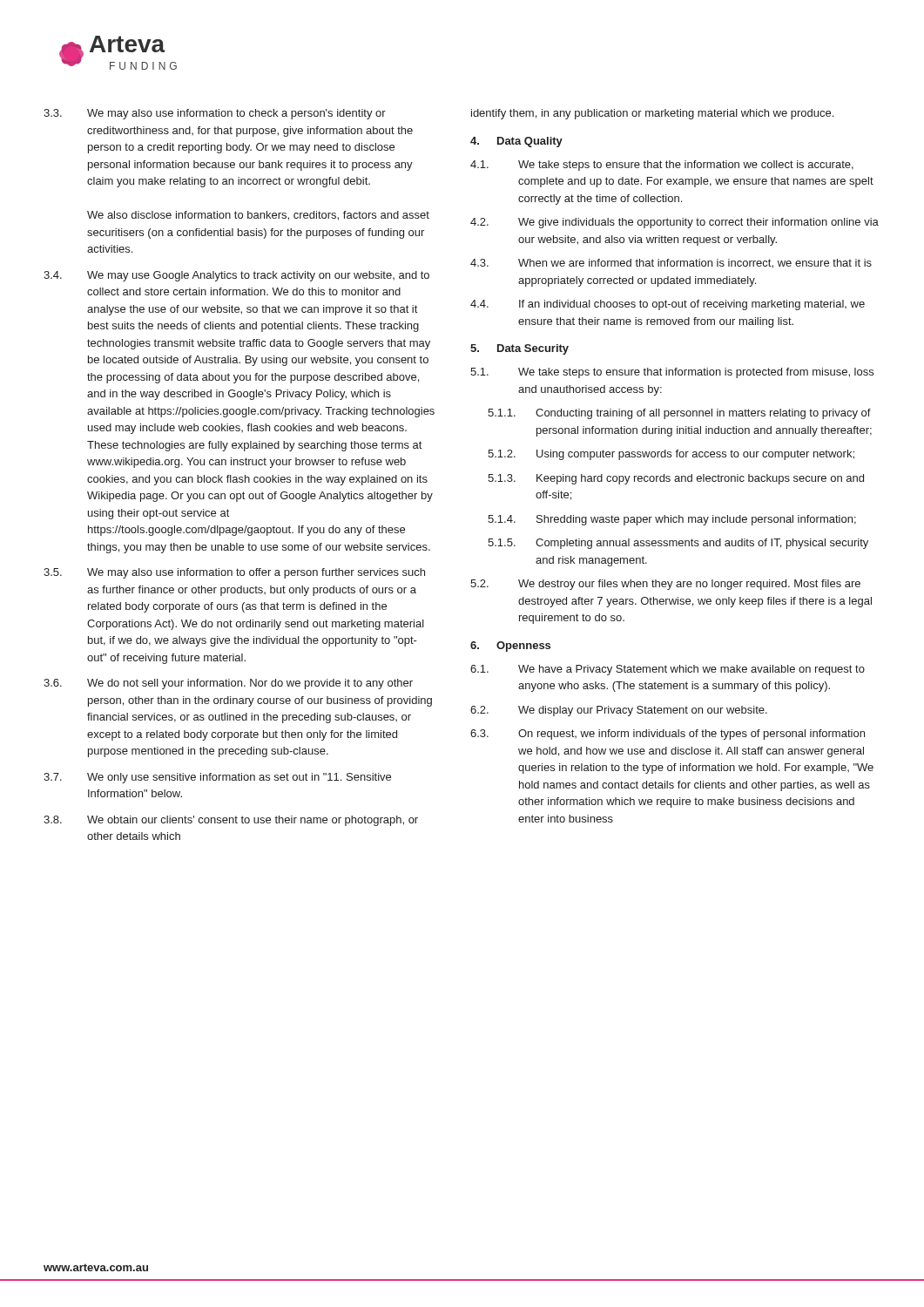Locate the region starting "3.6. We do not"
Screen dimensions: 1307x924
tap(240, 717)
